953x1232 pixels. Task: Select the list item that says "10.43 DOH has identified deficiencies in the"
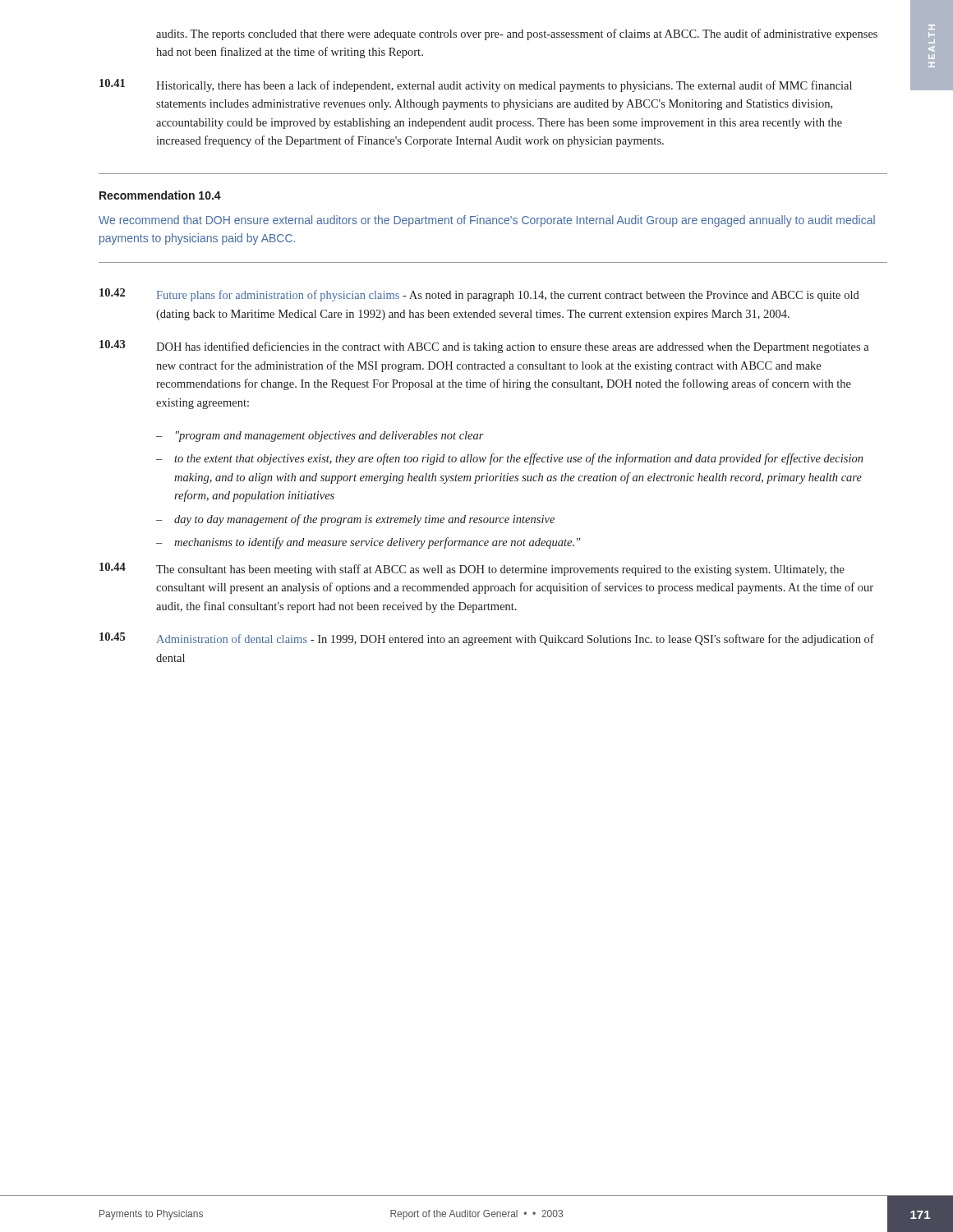click(x=493, y=375)
